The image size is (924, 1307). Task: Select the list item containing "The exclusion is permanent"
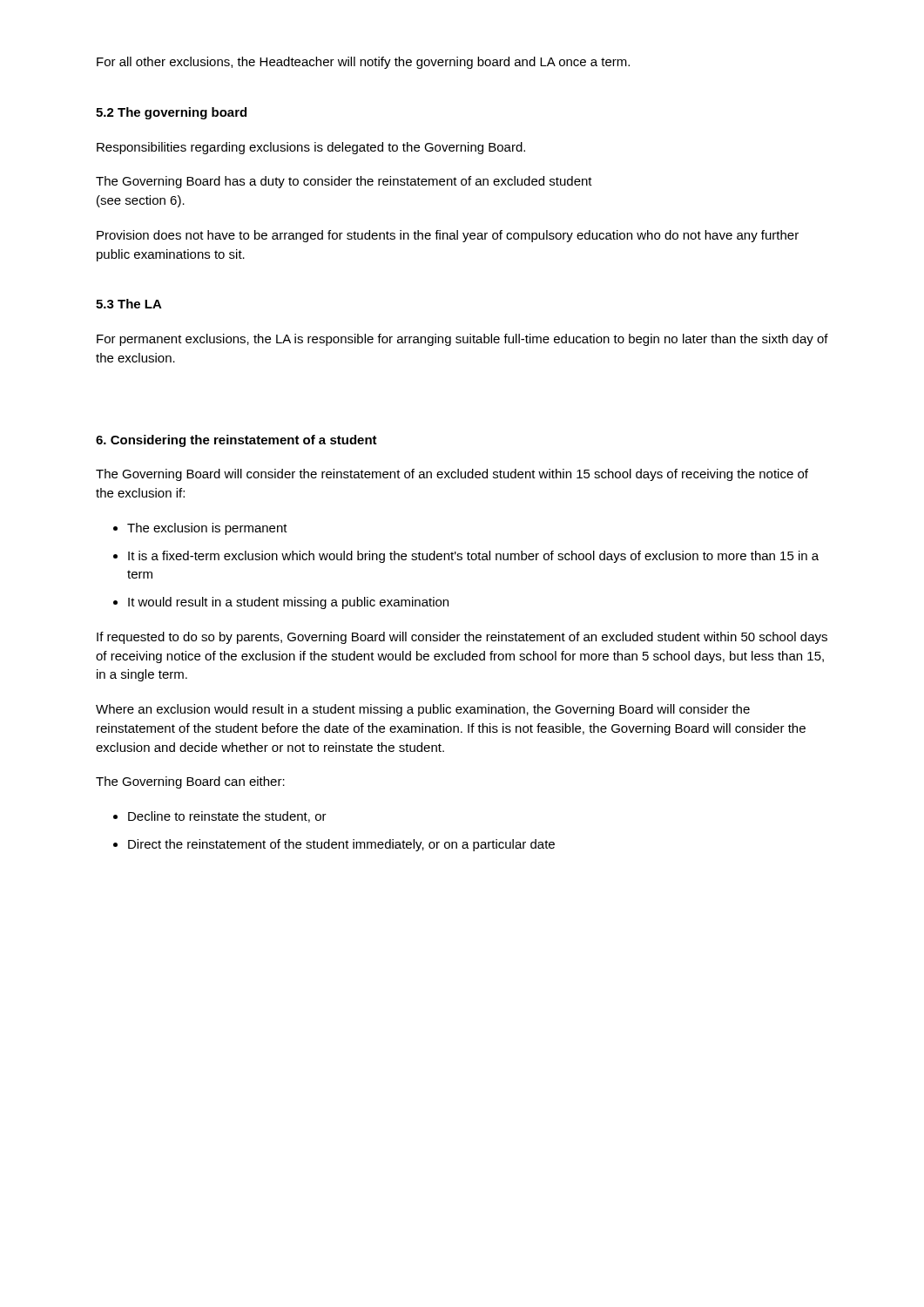pyautogui.click(x=207, y=529)
